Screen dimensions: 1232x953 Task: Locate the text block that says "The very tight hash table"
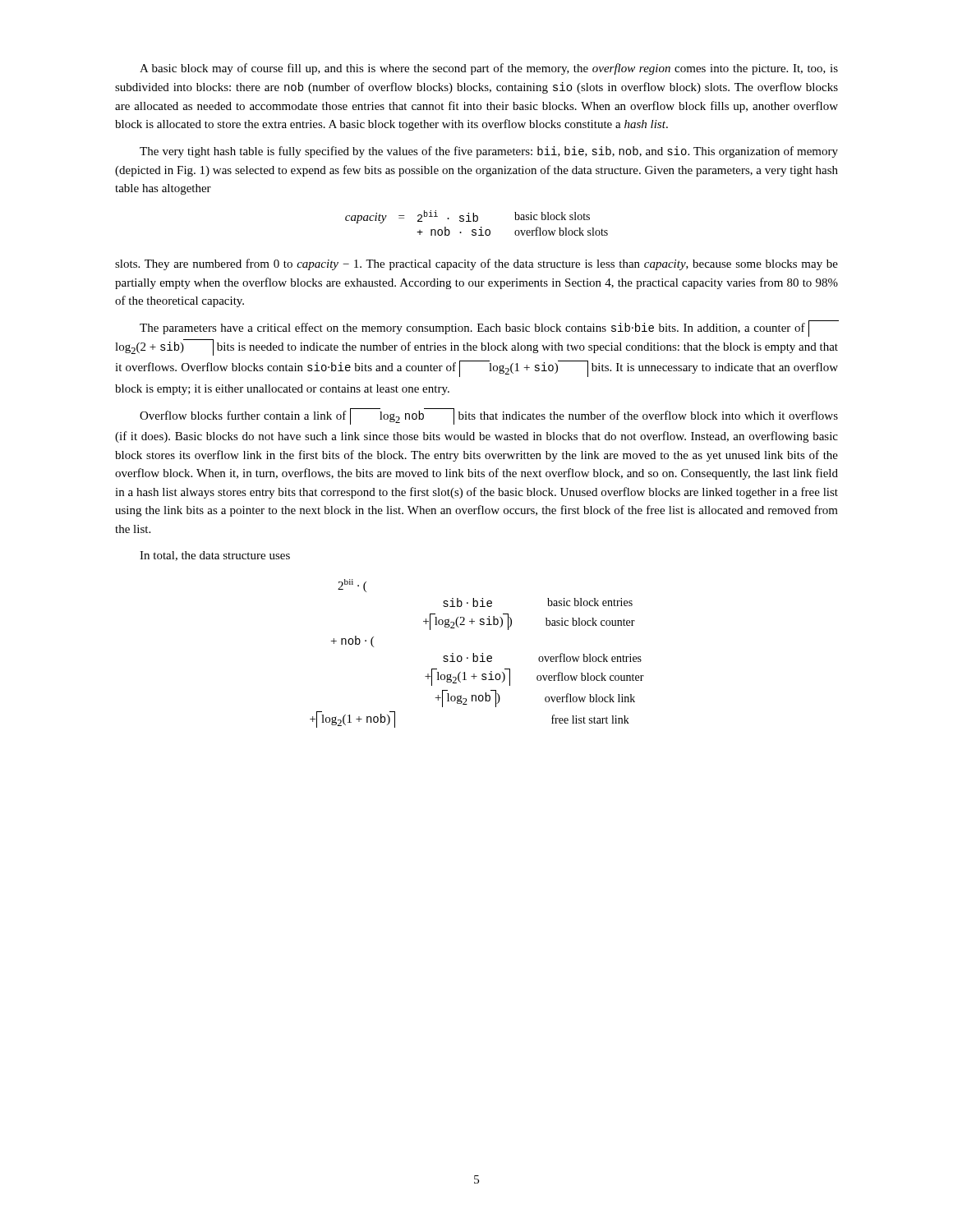pyautogui.click(x=476, y=170)
